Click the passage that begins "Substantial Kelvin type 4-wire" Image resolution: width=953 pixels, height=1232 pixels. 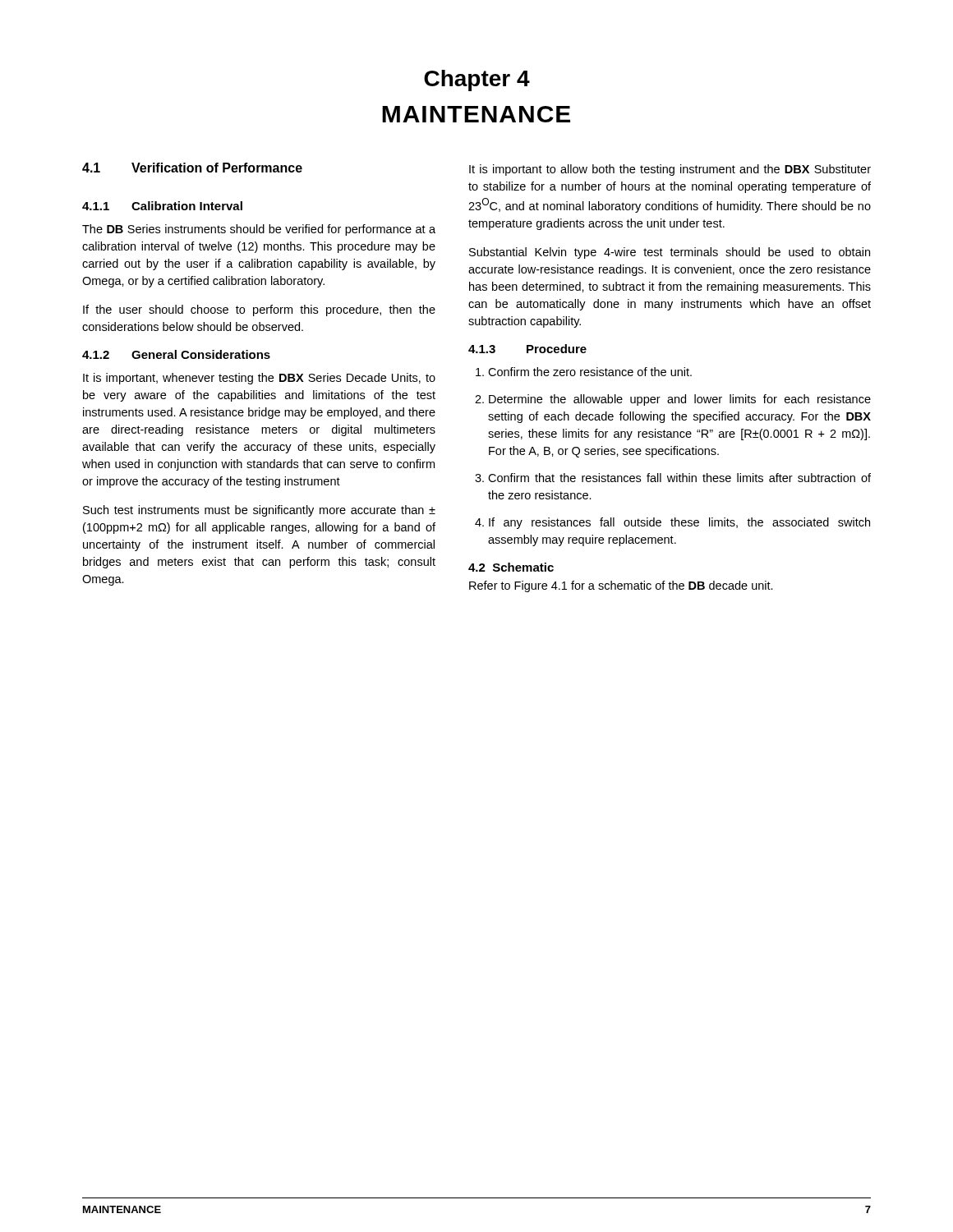(670, 287)
